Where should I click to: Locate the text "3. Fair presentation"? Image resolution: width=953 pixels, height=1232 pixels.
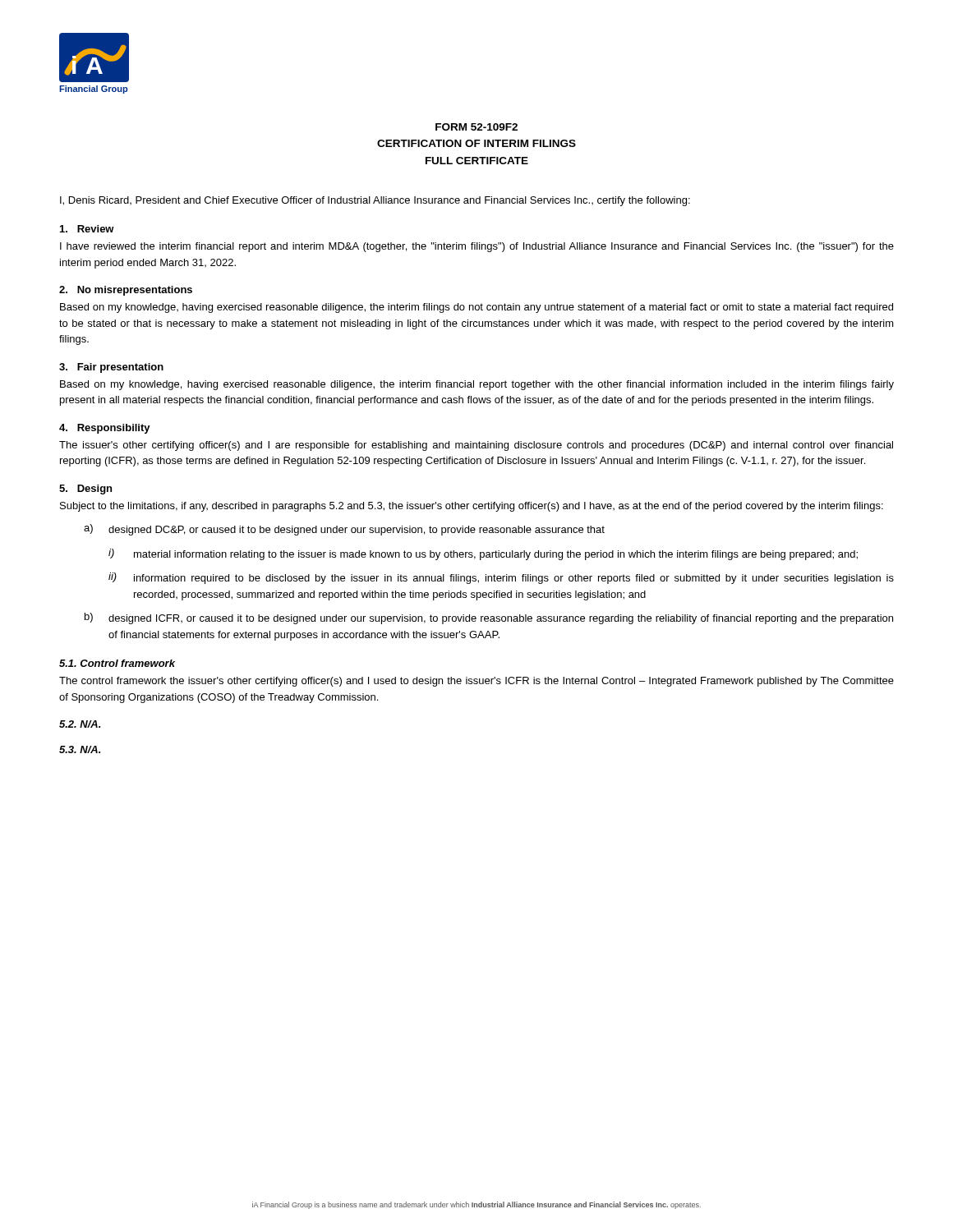(111, 367)
